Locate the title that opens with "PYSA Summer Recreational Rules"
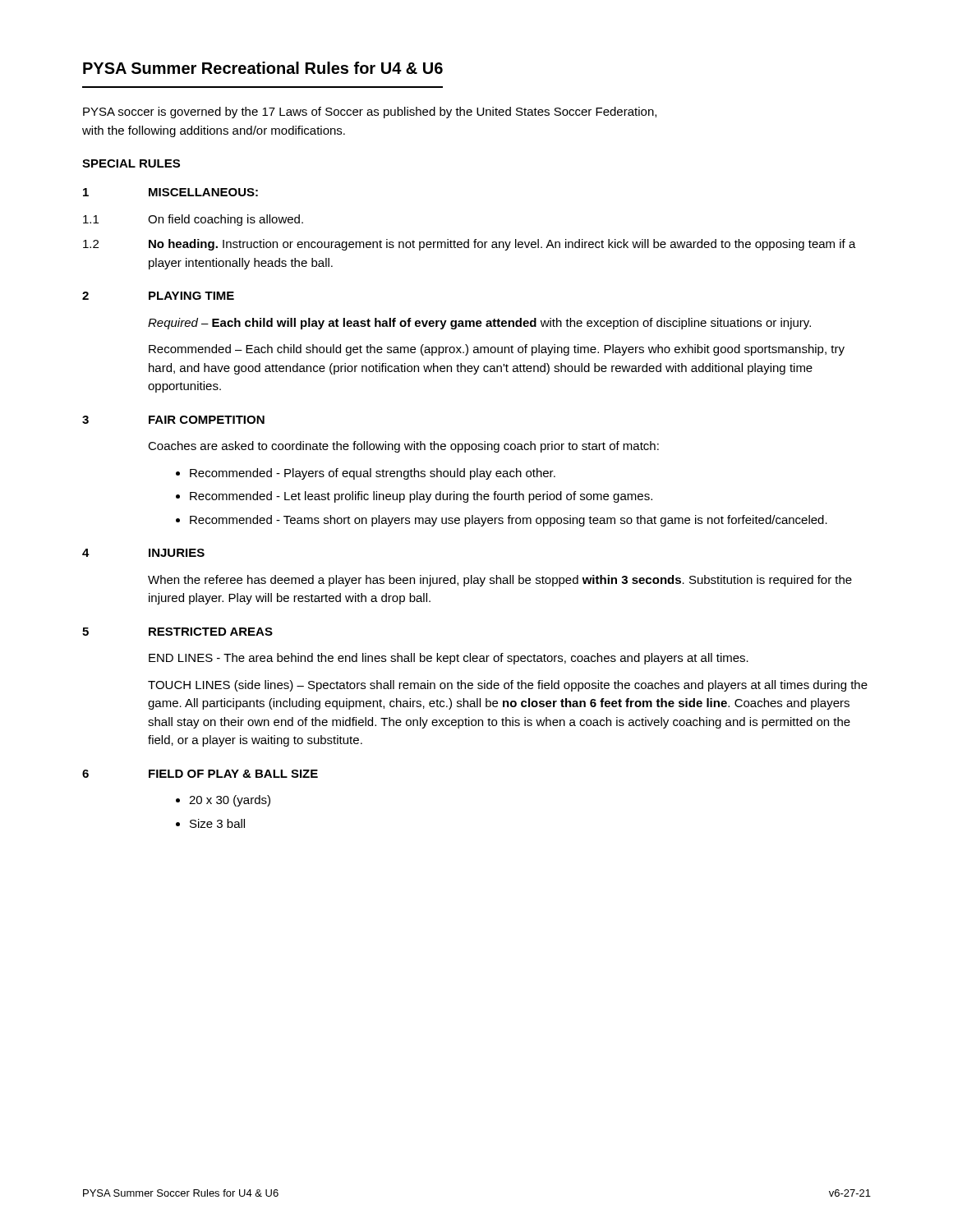 263,68
